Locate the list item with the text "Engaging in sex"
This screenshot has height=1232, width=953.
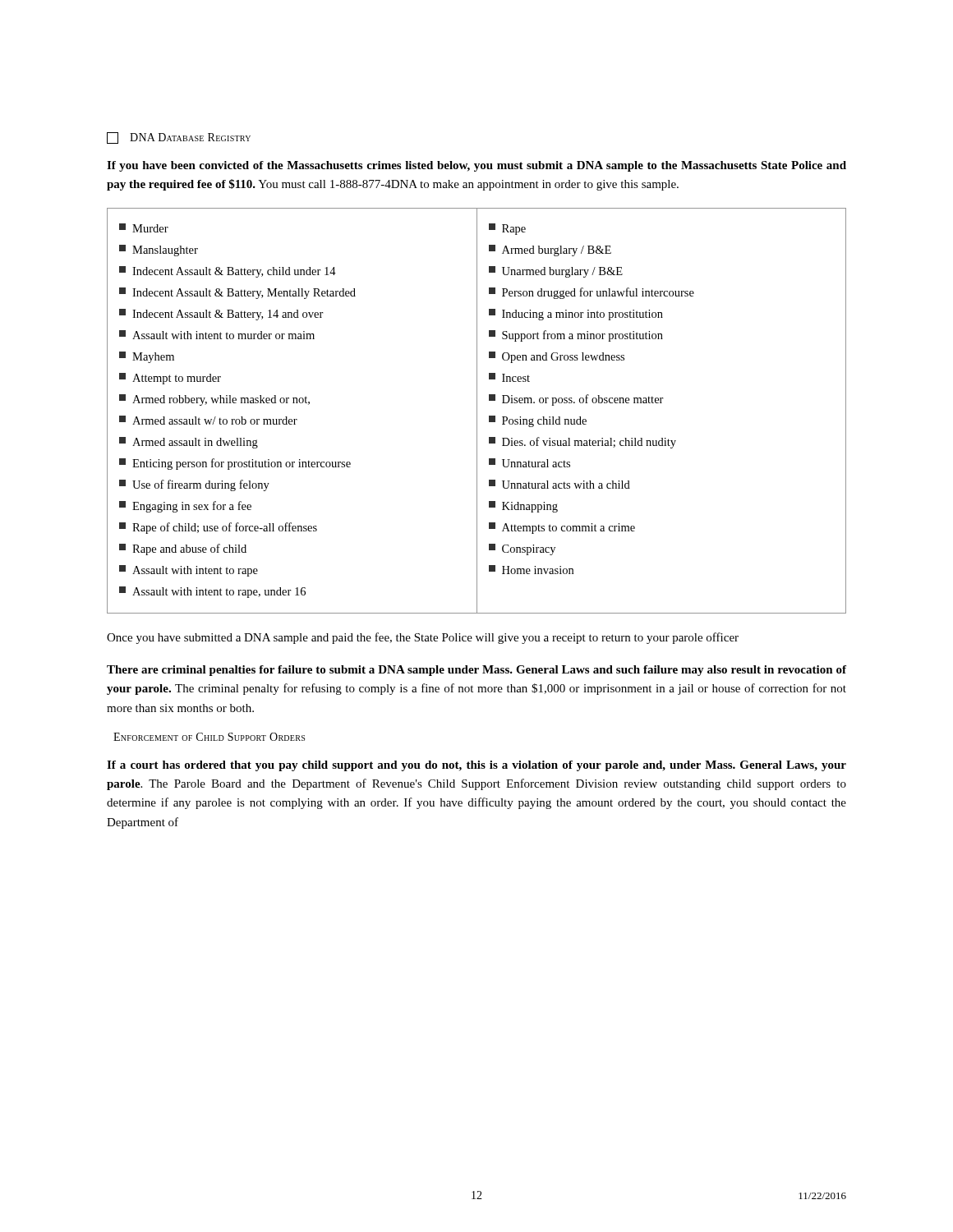[x=185, y=506]
